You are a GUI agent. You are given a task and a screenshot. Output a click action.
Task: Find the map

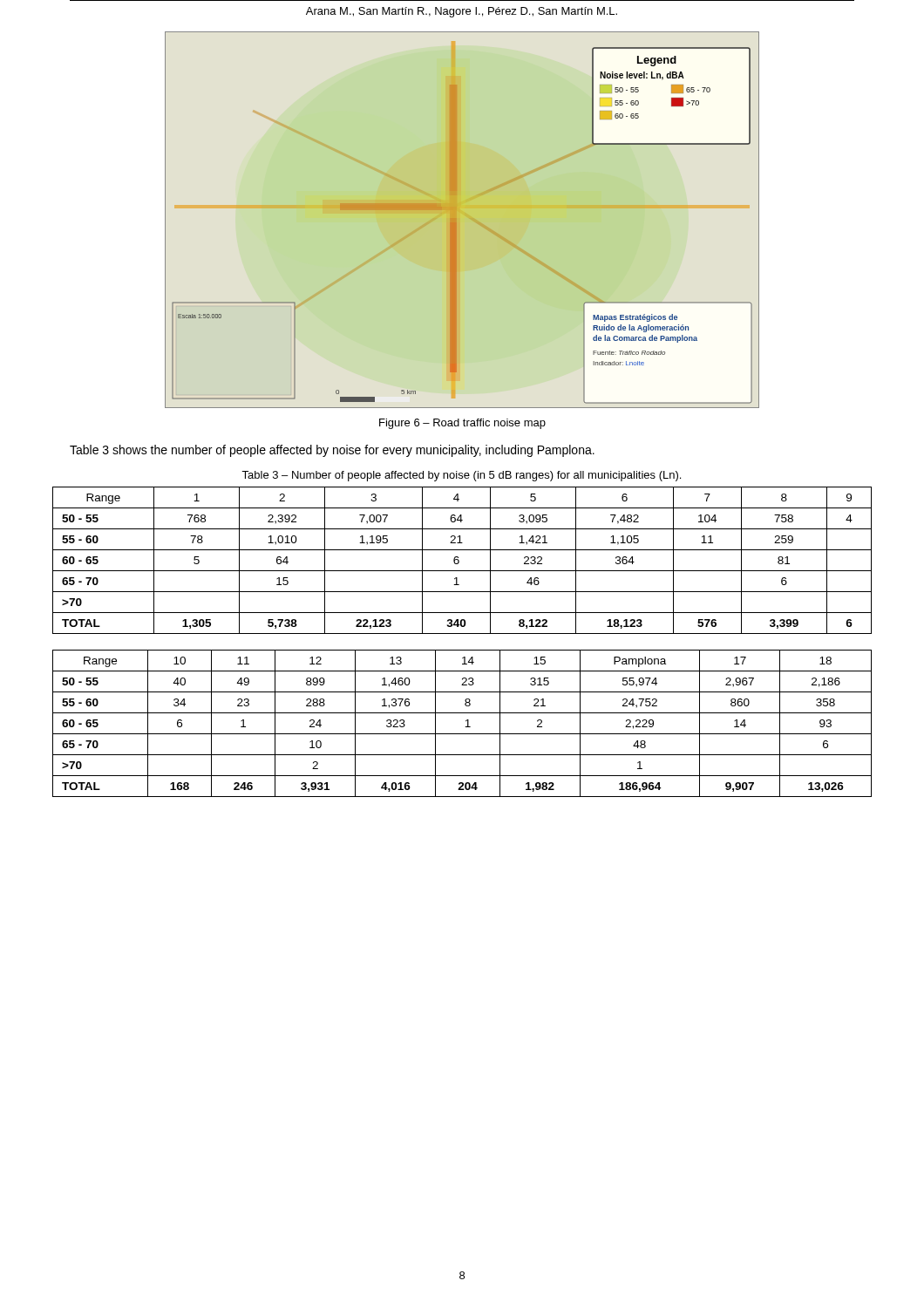point(462,221)
